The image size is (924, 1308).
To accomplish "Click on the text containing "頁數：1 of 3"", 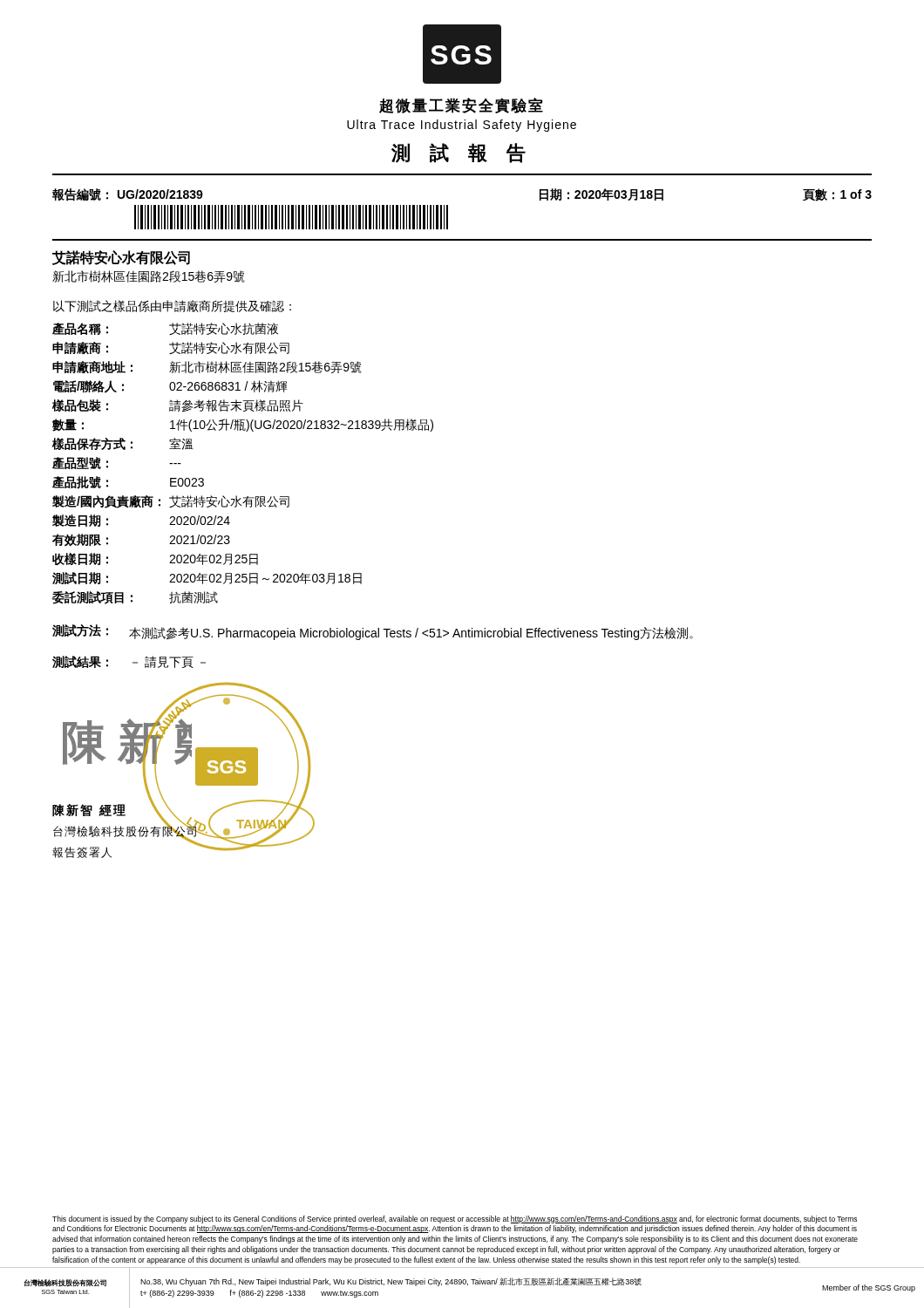I will coord(837,195).
